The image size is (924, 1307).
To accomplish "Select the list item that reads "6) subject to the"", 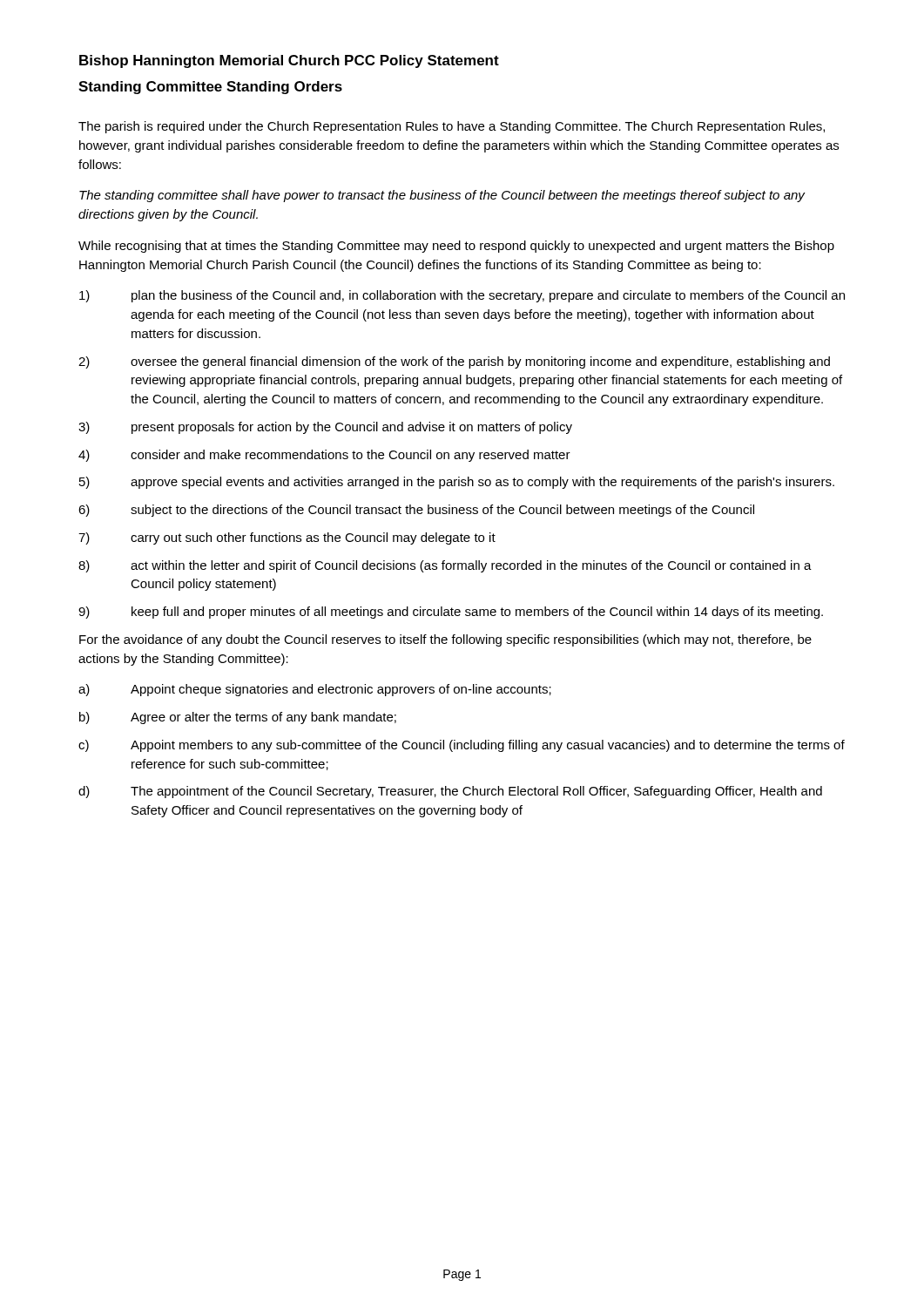I will pos(462,510).
